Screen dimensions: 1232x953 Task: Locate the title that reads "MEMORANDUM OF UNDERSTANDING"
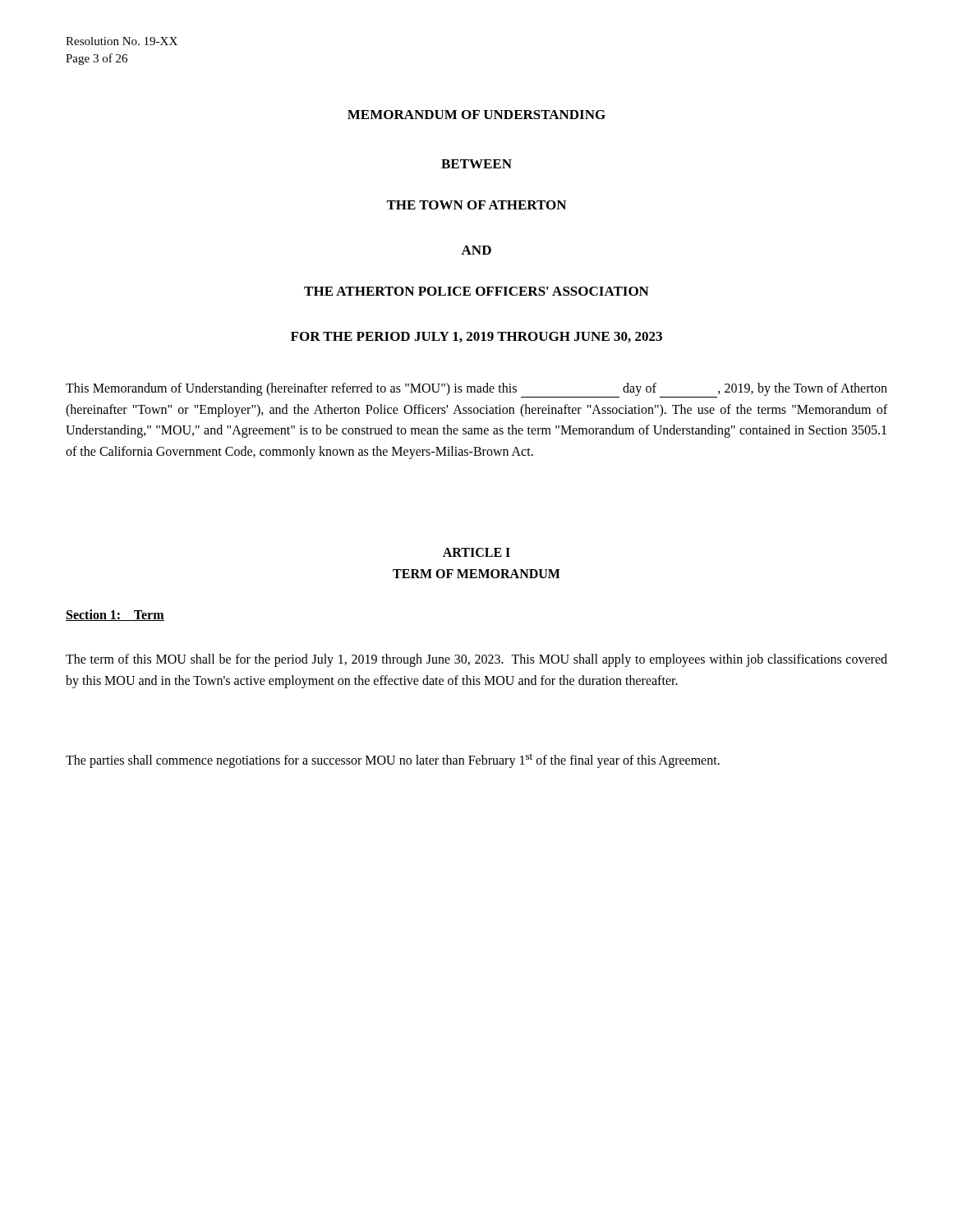point(476,115)
